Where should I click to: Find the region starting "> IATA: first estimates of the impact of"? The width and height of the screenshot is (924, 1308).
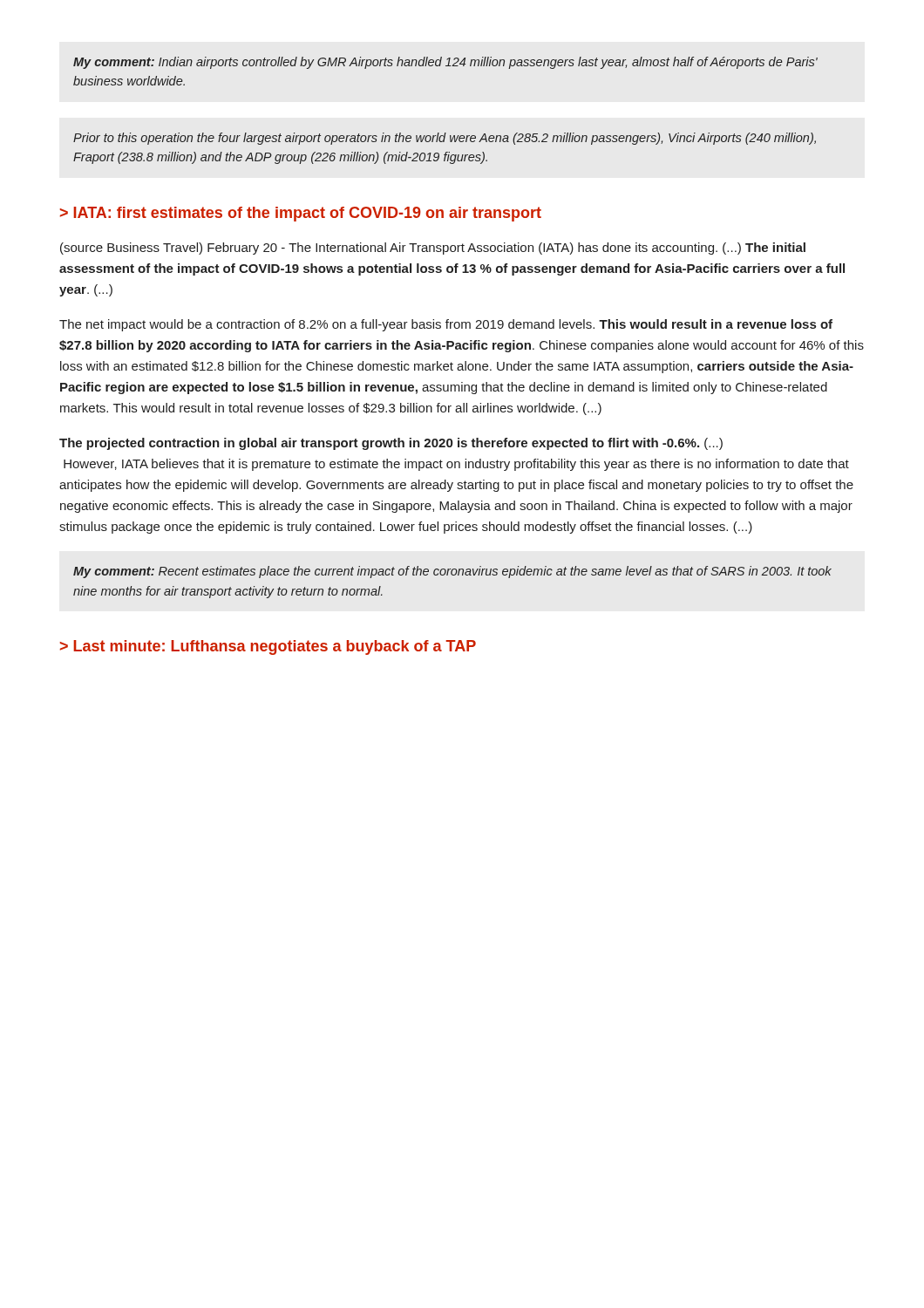[x=300, y=213]
